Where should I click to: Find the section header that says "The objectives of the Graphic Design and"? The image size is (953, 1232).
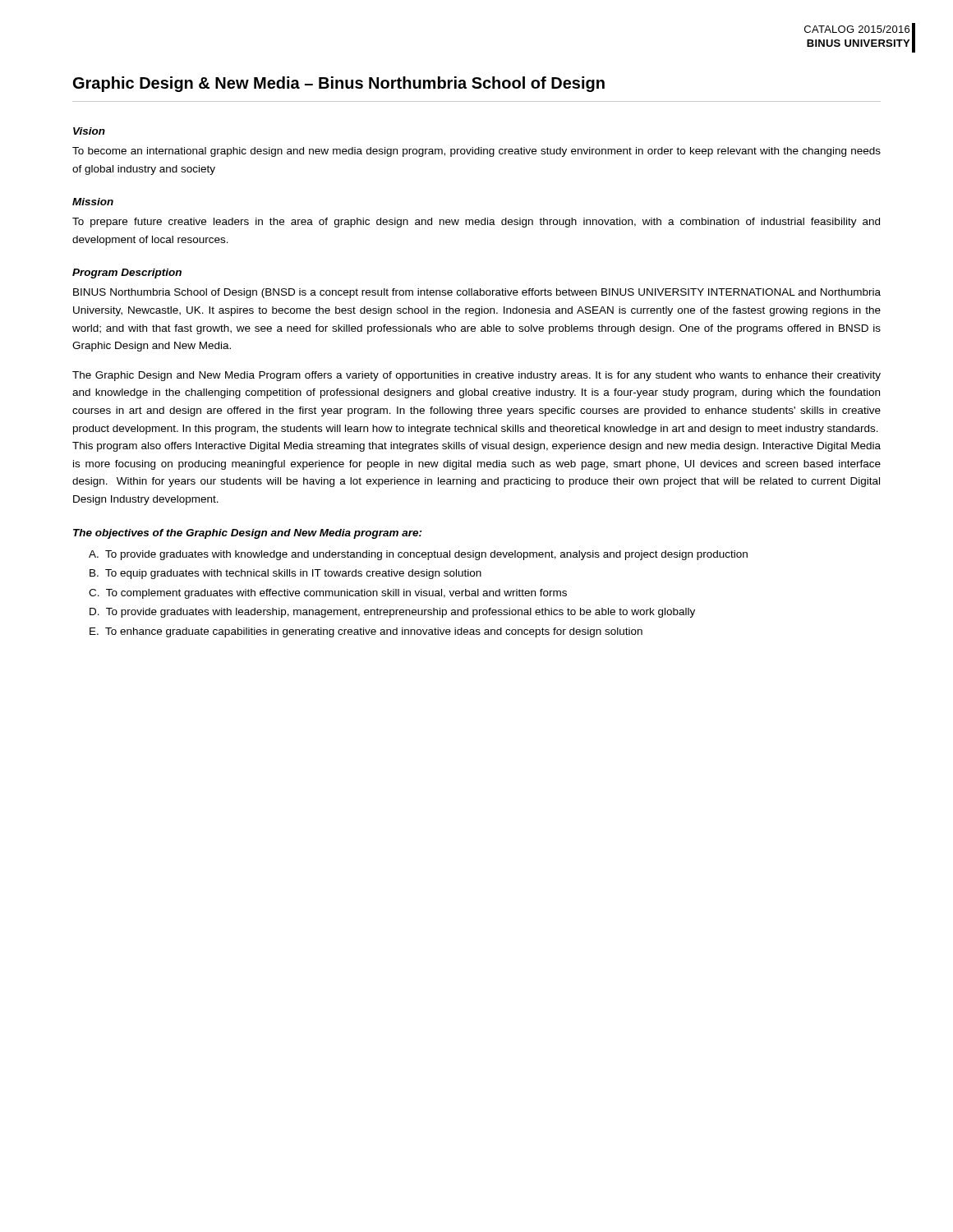pos(247,532)
